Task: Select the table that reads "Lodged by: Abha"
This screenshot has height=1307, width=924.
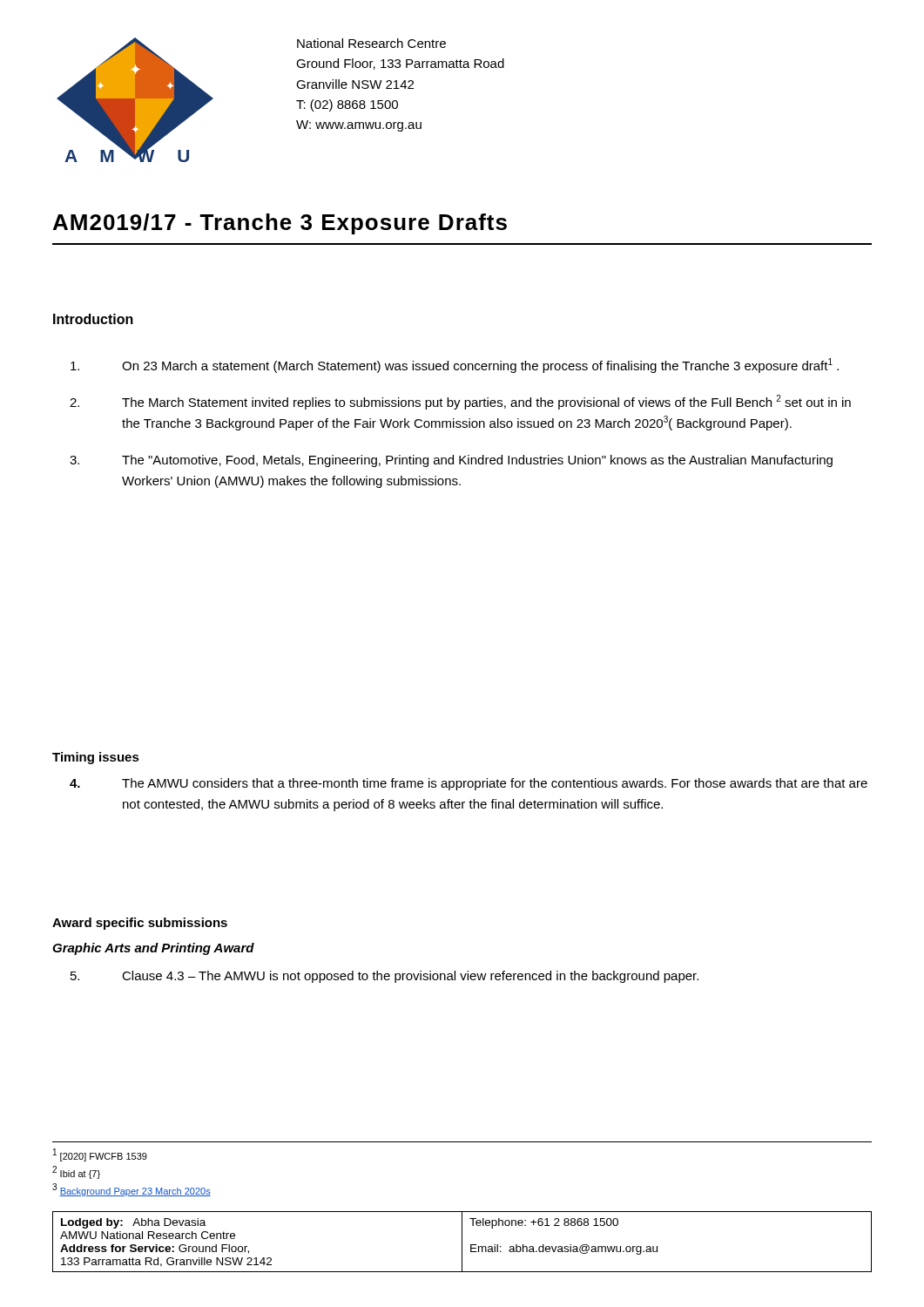Action: 462,1242
